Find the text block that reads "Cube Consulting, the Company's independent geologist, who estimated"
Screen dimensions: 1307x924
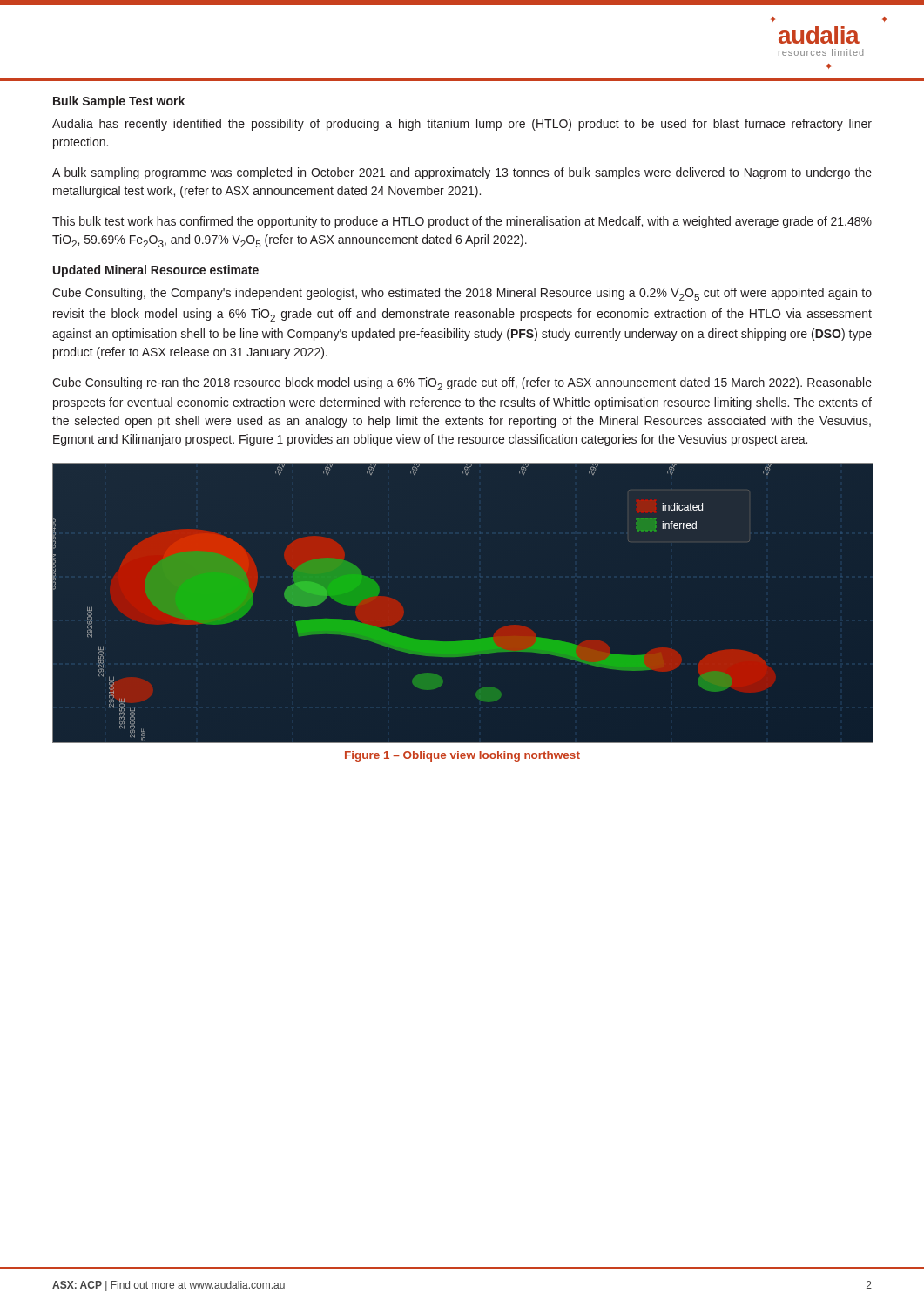(x=462, y=323)
